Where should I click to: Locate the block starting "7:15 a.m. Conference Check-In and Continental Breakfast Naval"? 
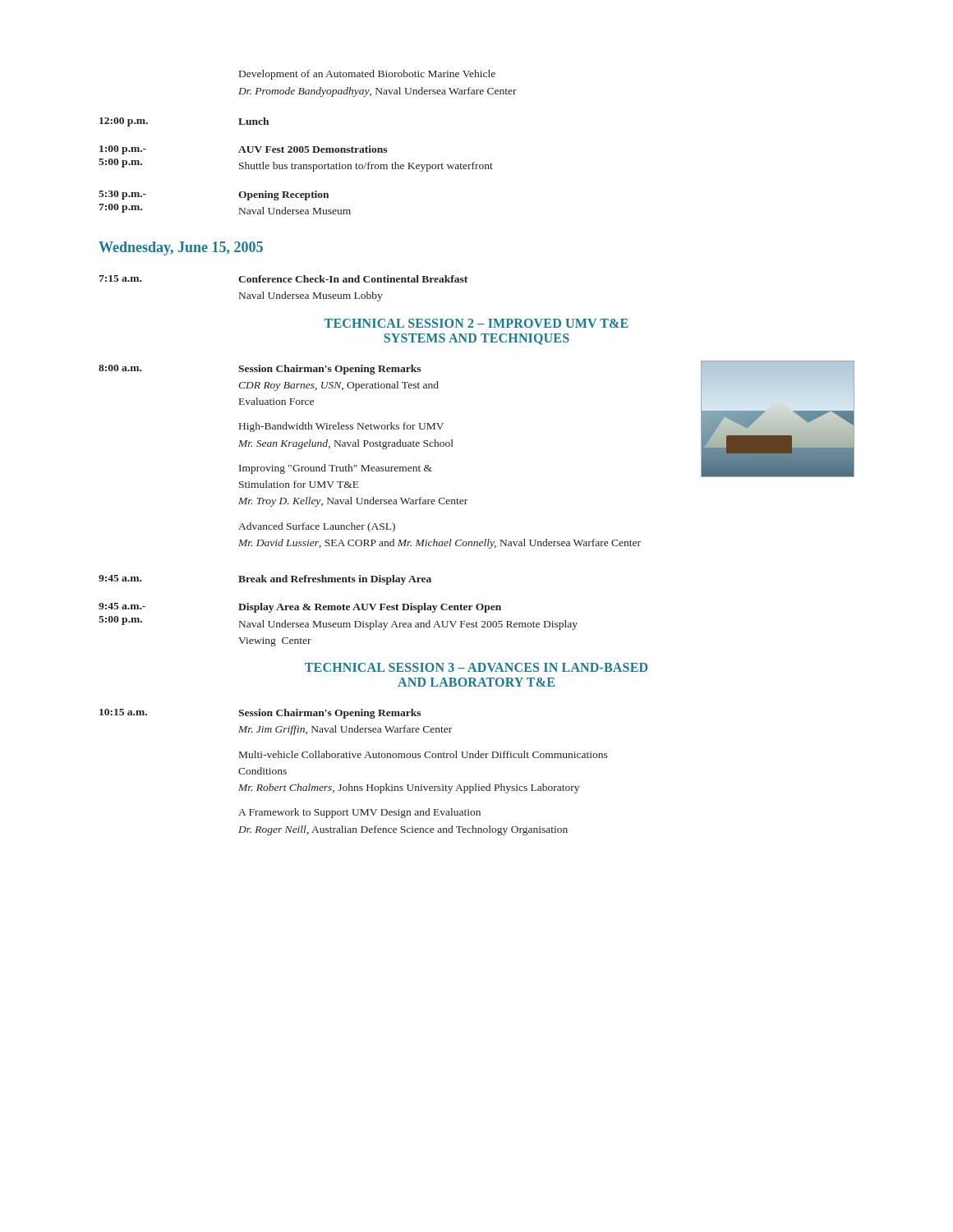476,288
